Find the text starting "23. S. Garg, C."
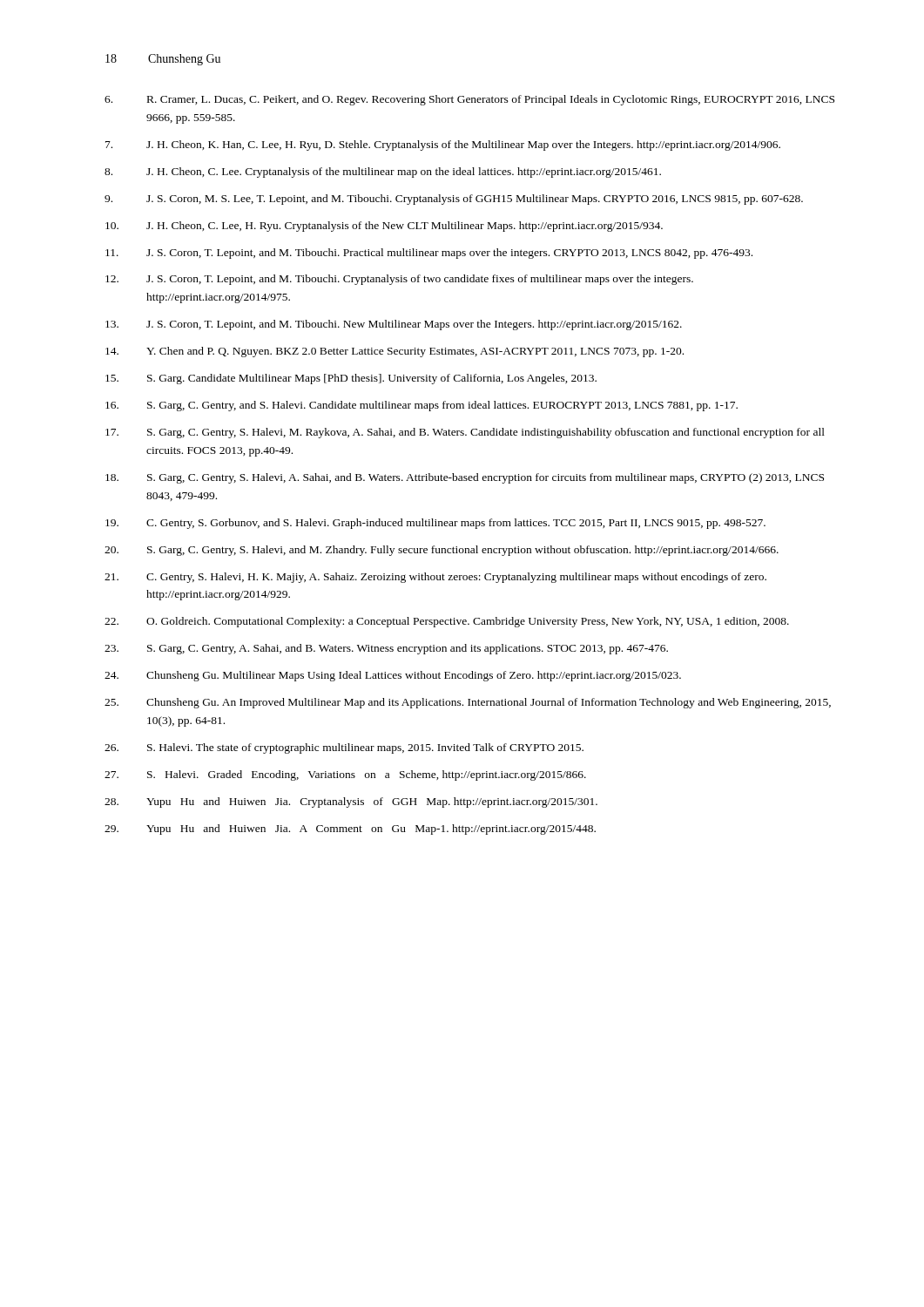Image resolution: width=924 pixels, height=1307 pixels. [x=471, y=649]
